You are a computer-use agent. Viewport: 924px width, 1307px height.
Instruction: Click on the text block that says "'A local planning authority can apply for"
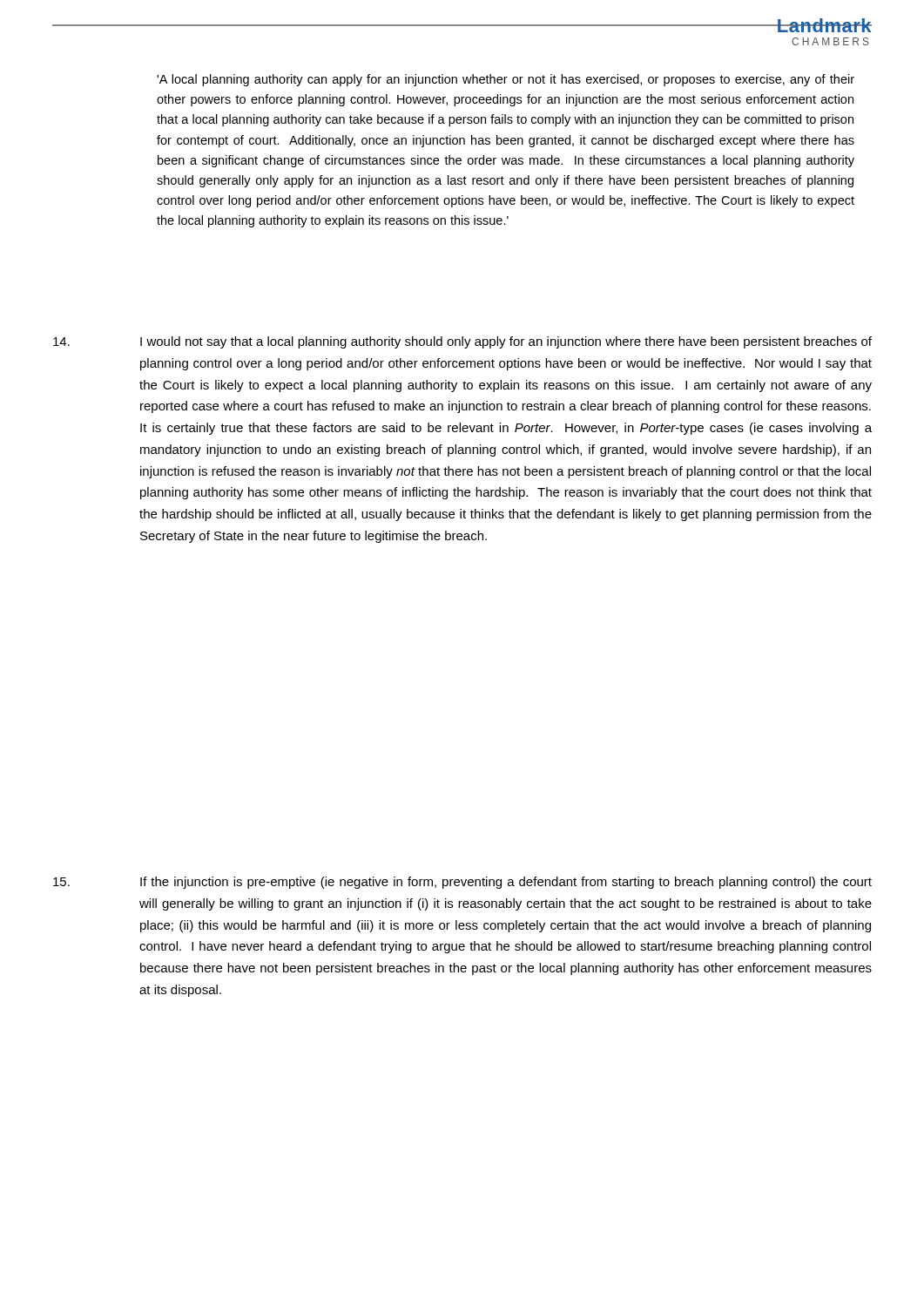click(506, 151)
